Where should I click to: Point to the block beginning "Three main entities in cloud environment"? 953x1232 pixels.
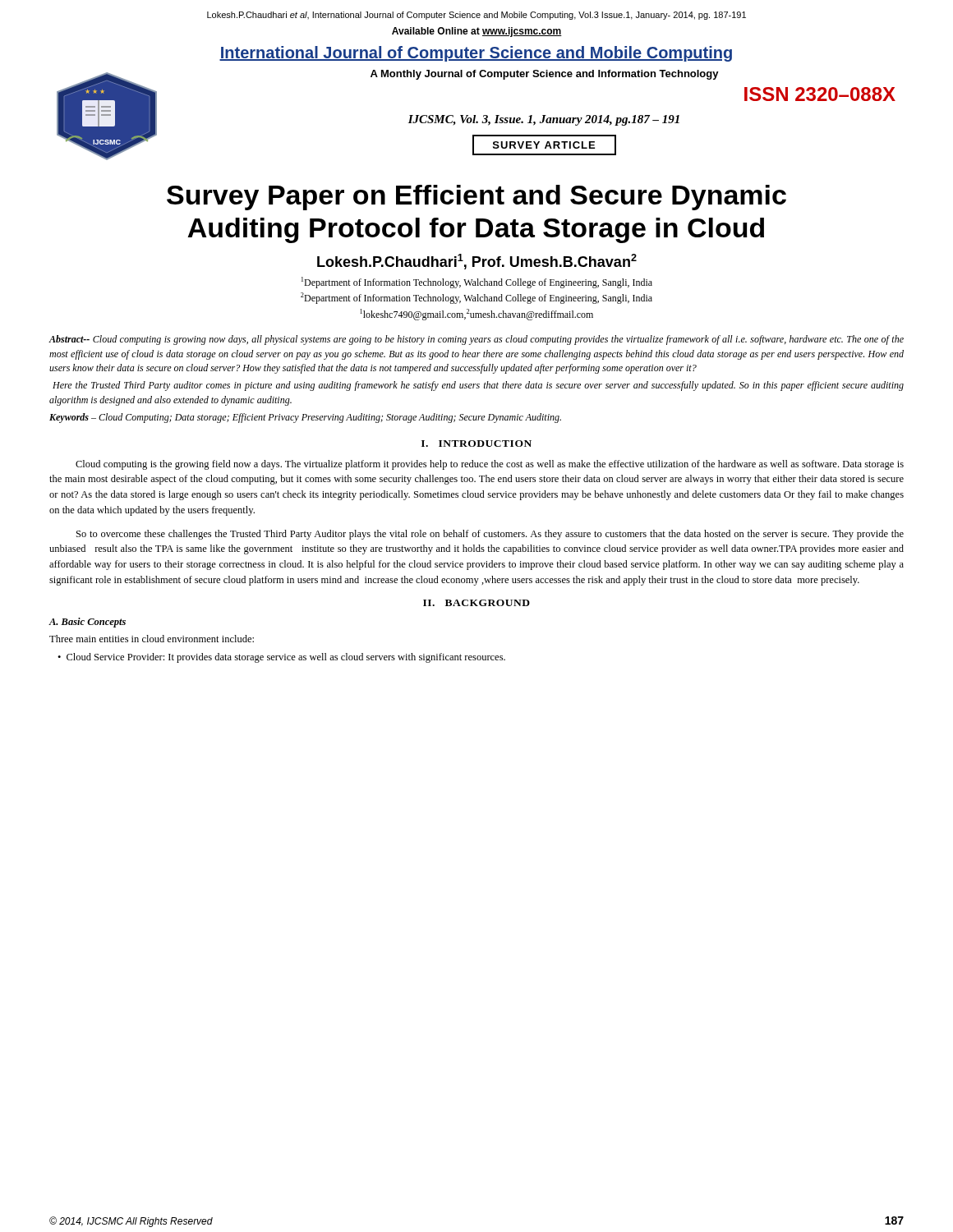(x=152, y=639)
